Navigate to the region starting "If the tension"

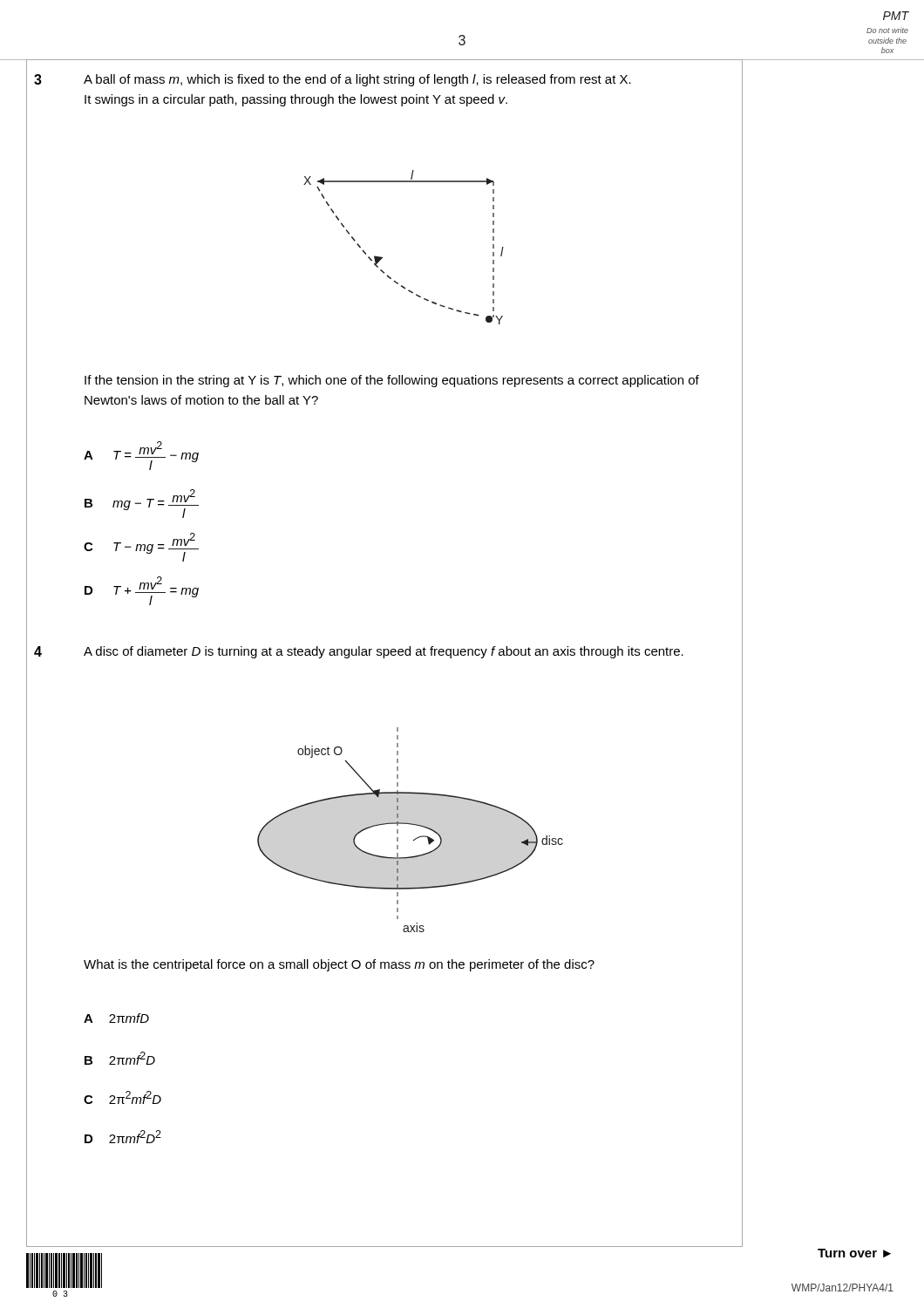click(x=391, y=390)
